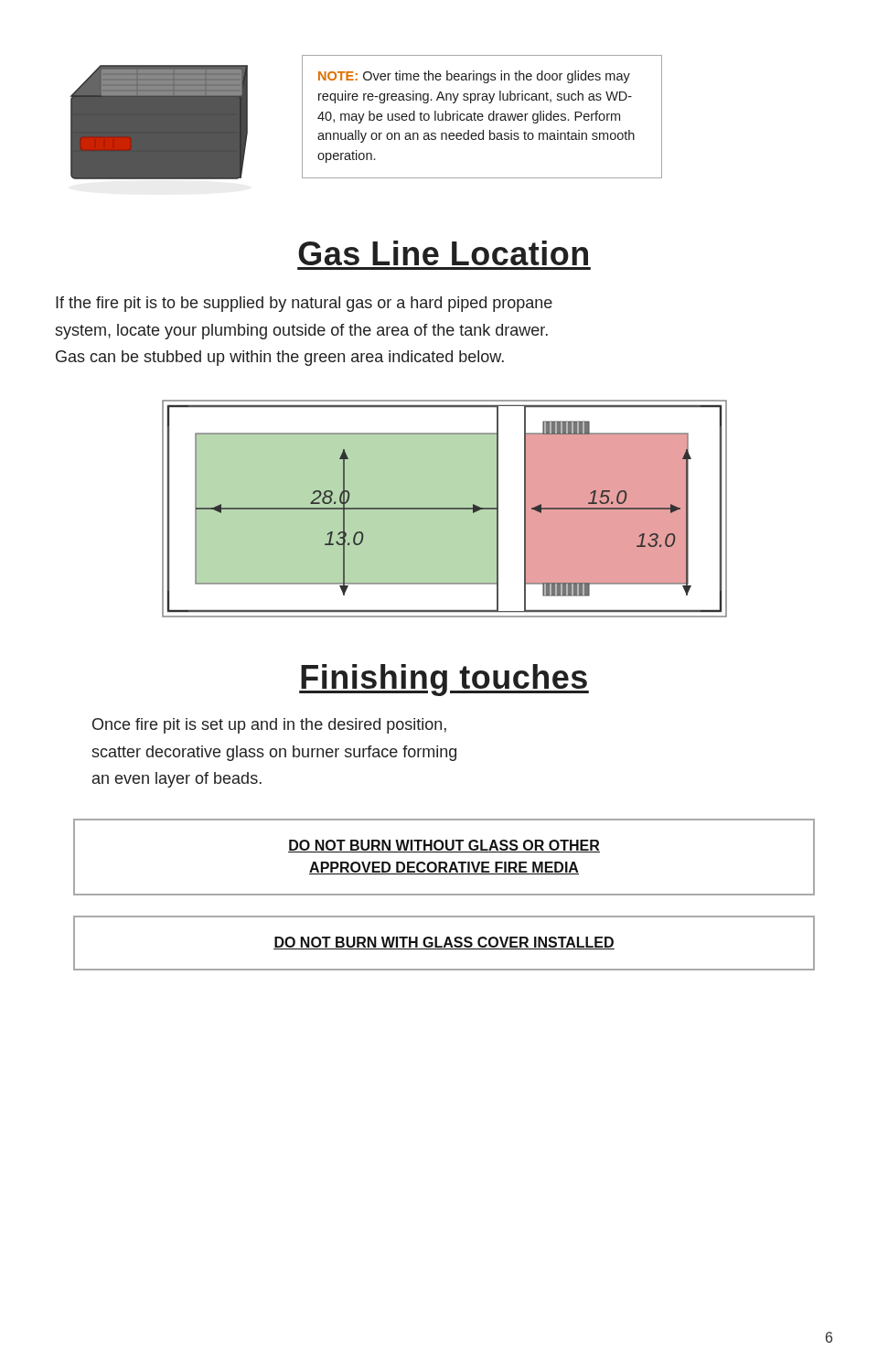This screenshot has width=888, height=1372.
Task: Select the engineering diagram
Action: coord(444,509)
